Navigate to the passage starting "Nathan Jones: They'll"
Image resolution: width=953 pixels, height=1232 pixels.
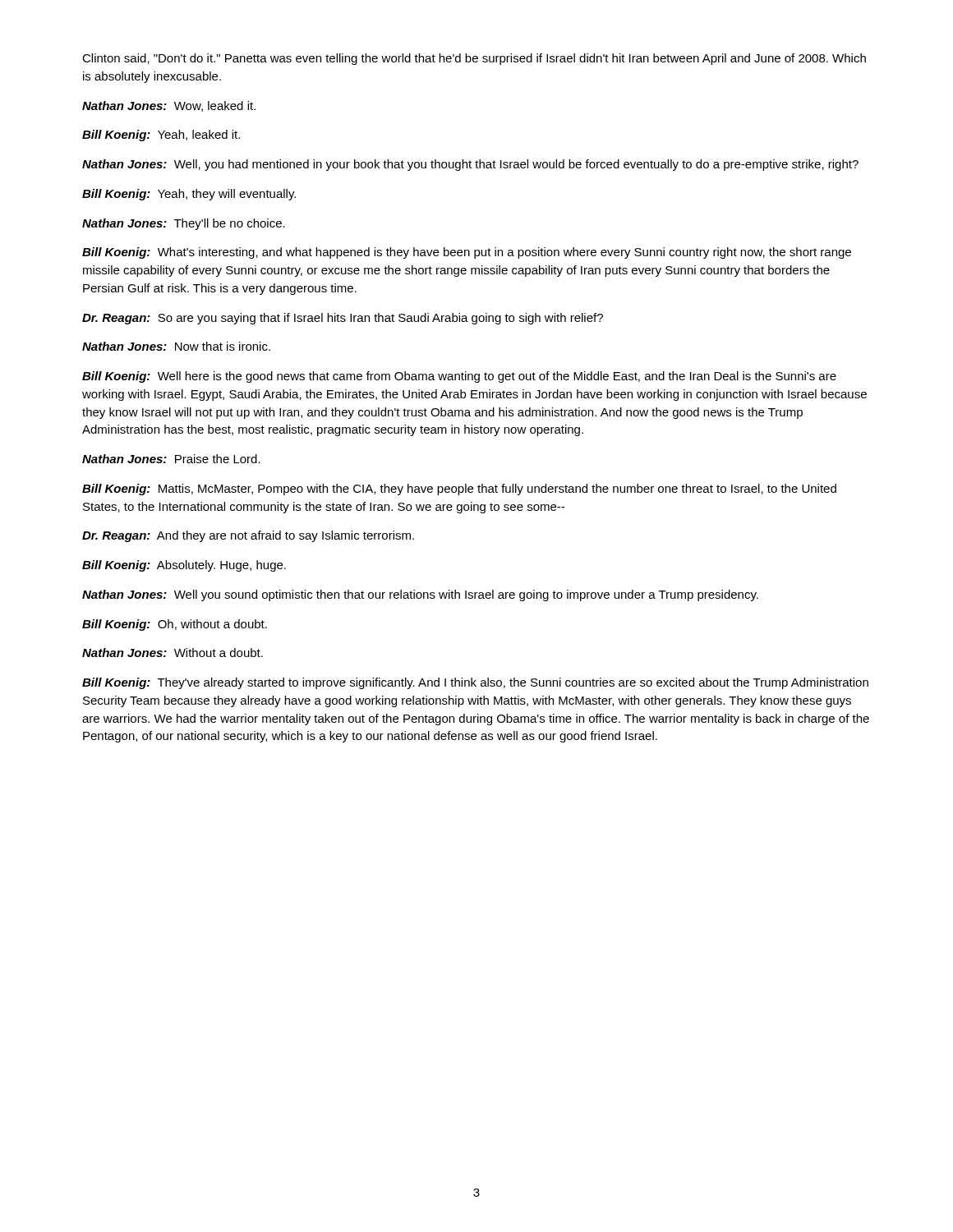click(184, 223)
